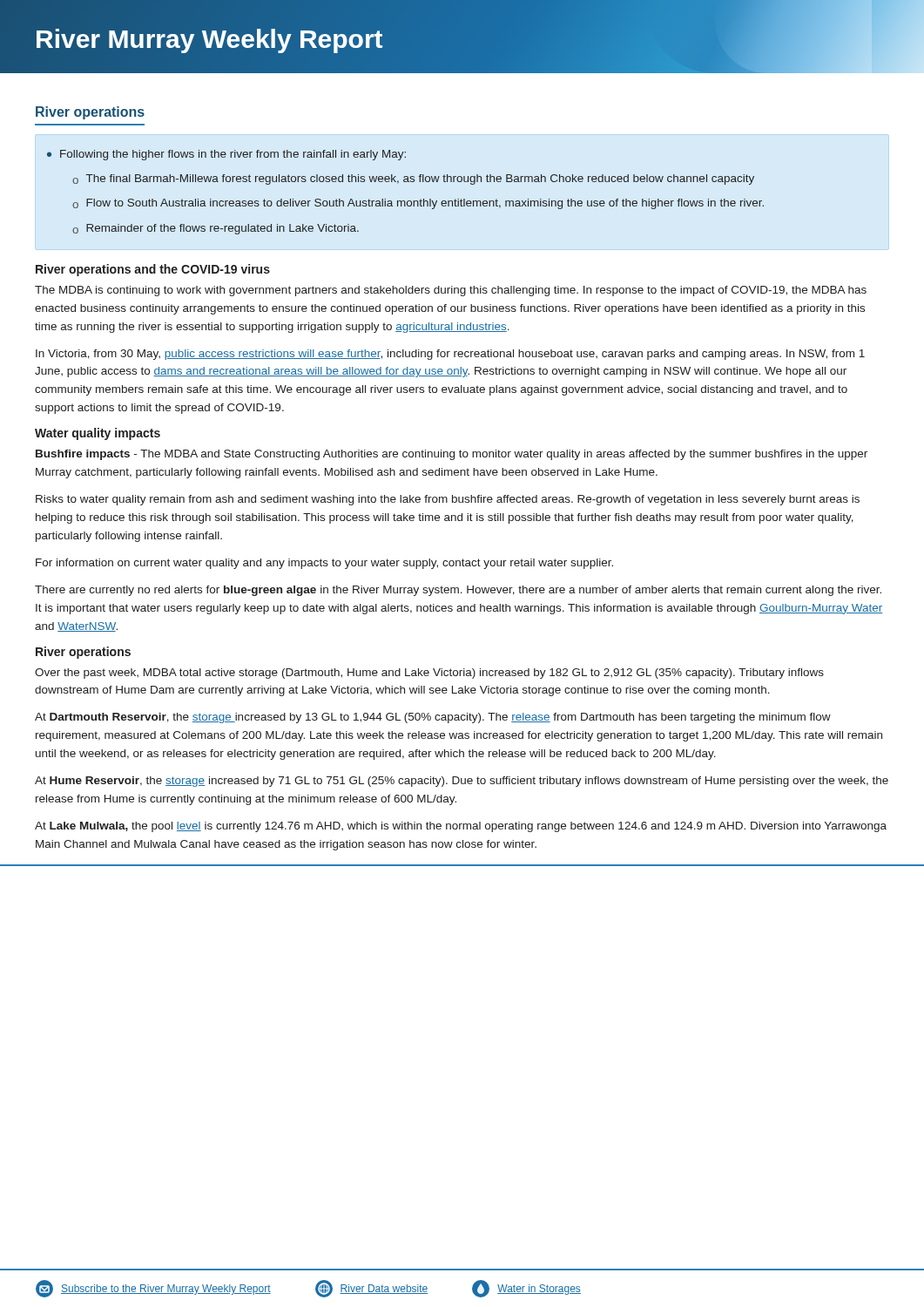The image size is (924, 1307).
Task: Click on the text block with the text "For information on current"
Action: coord(462,563)
